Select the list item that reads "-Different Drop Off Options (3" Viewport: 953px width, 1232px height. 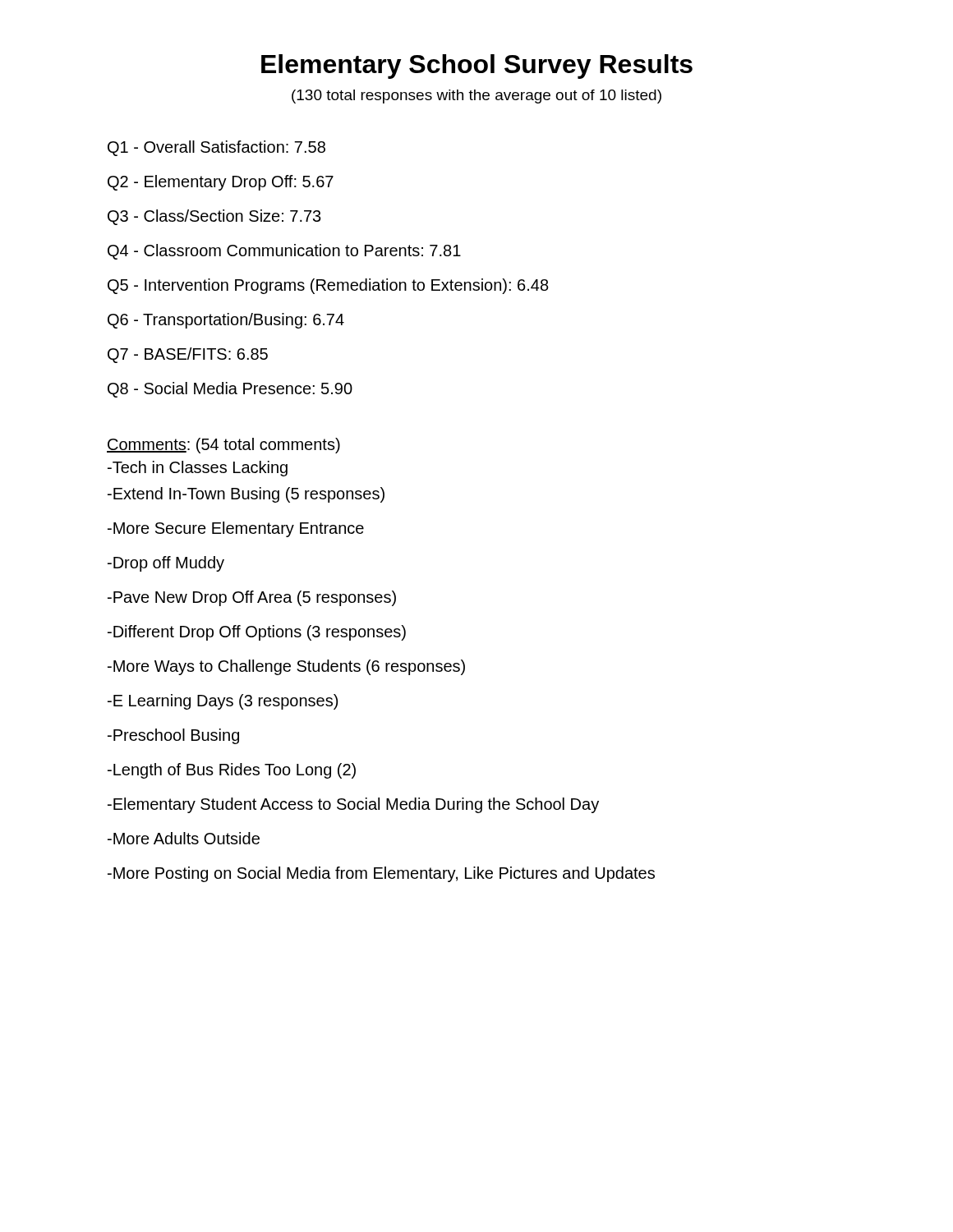pyautogui.click(x=257, y=632)
